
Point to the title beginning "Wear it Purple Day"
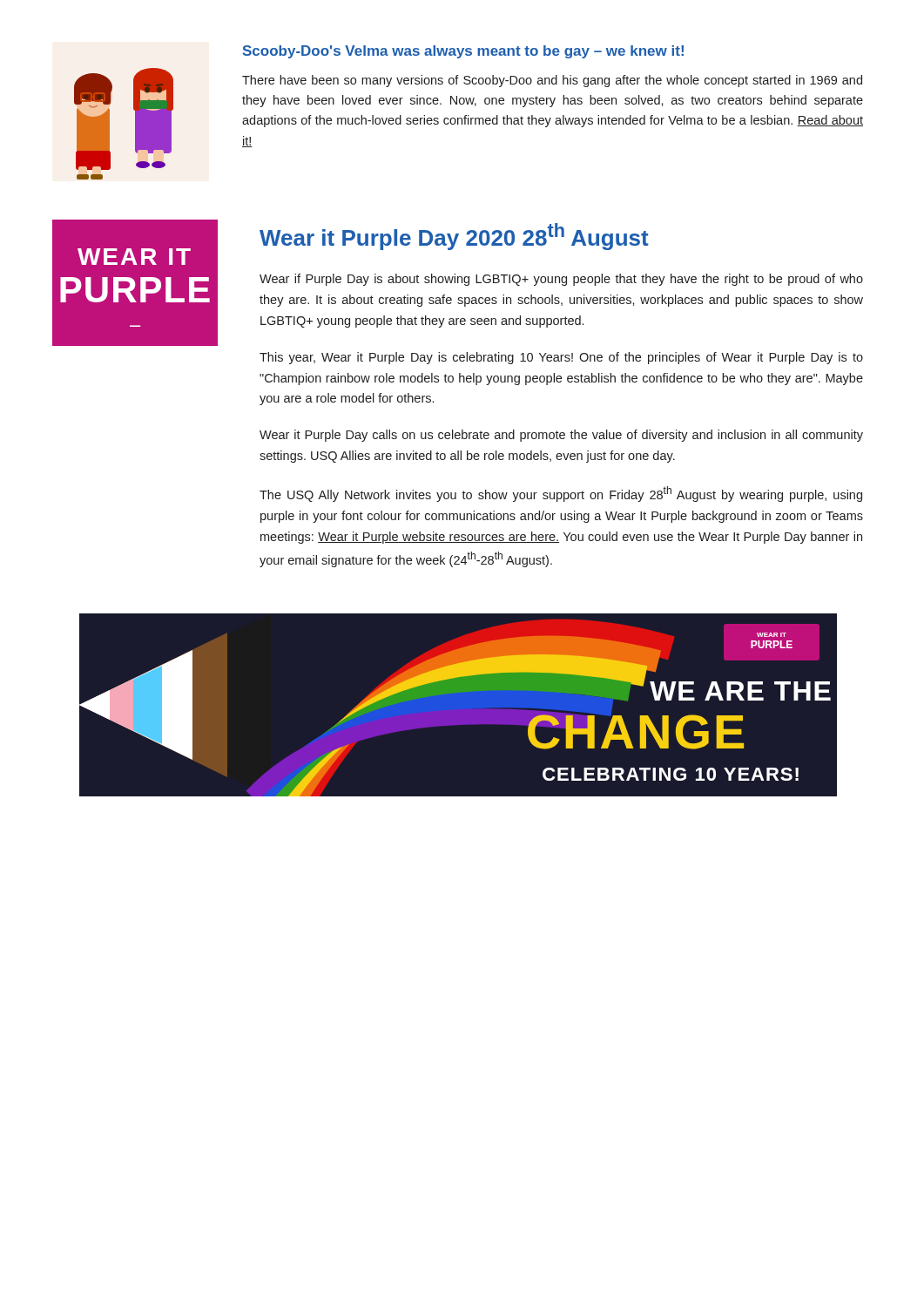pyautogui.click(x=454, y=235)
